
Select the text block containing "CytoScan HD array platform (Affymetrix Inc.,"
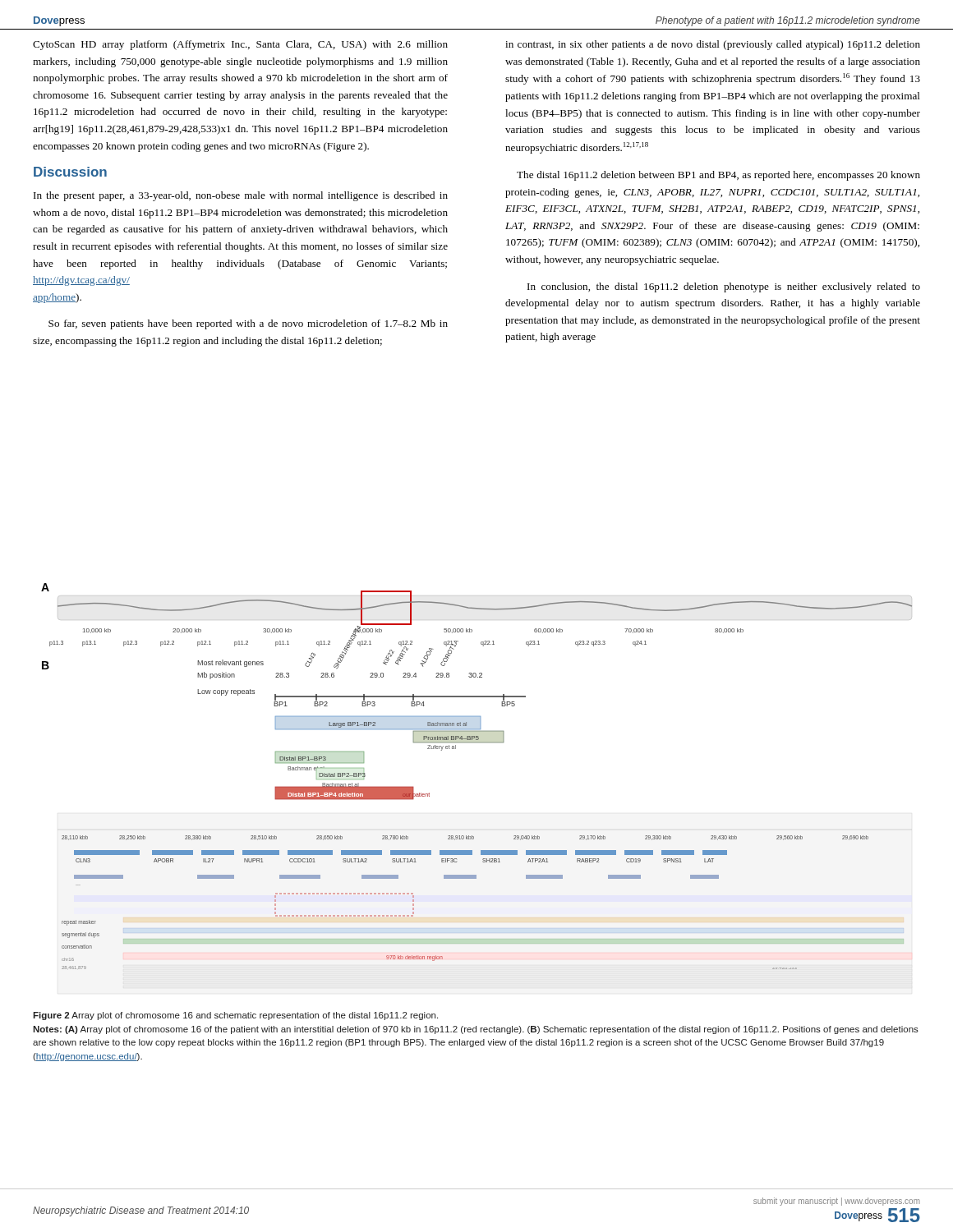tap(240, 95)
